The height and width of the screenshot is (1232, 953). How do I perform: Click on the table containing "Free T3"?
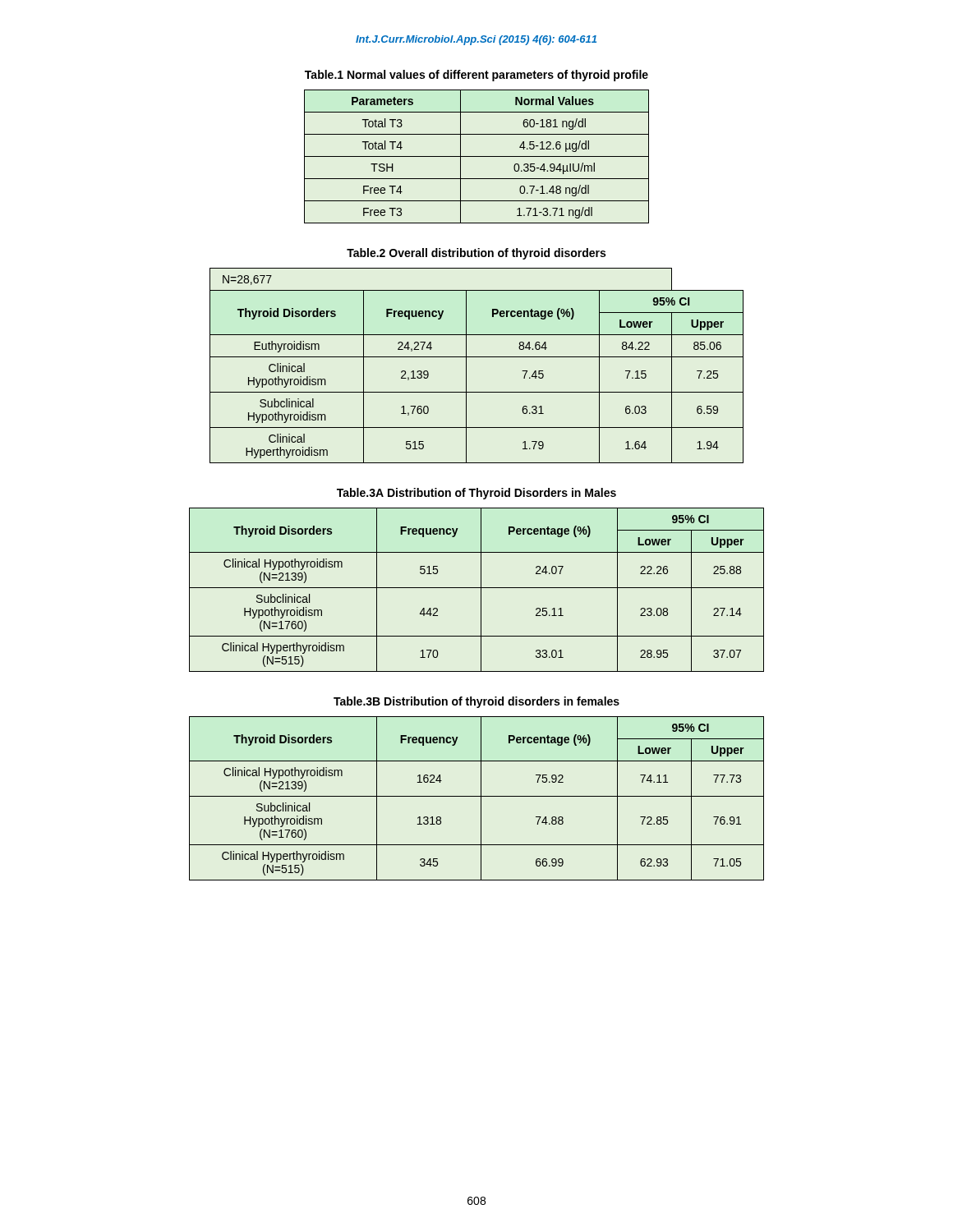click(x=476, y=156)
